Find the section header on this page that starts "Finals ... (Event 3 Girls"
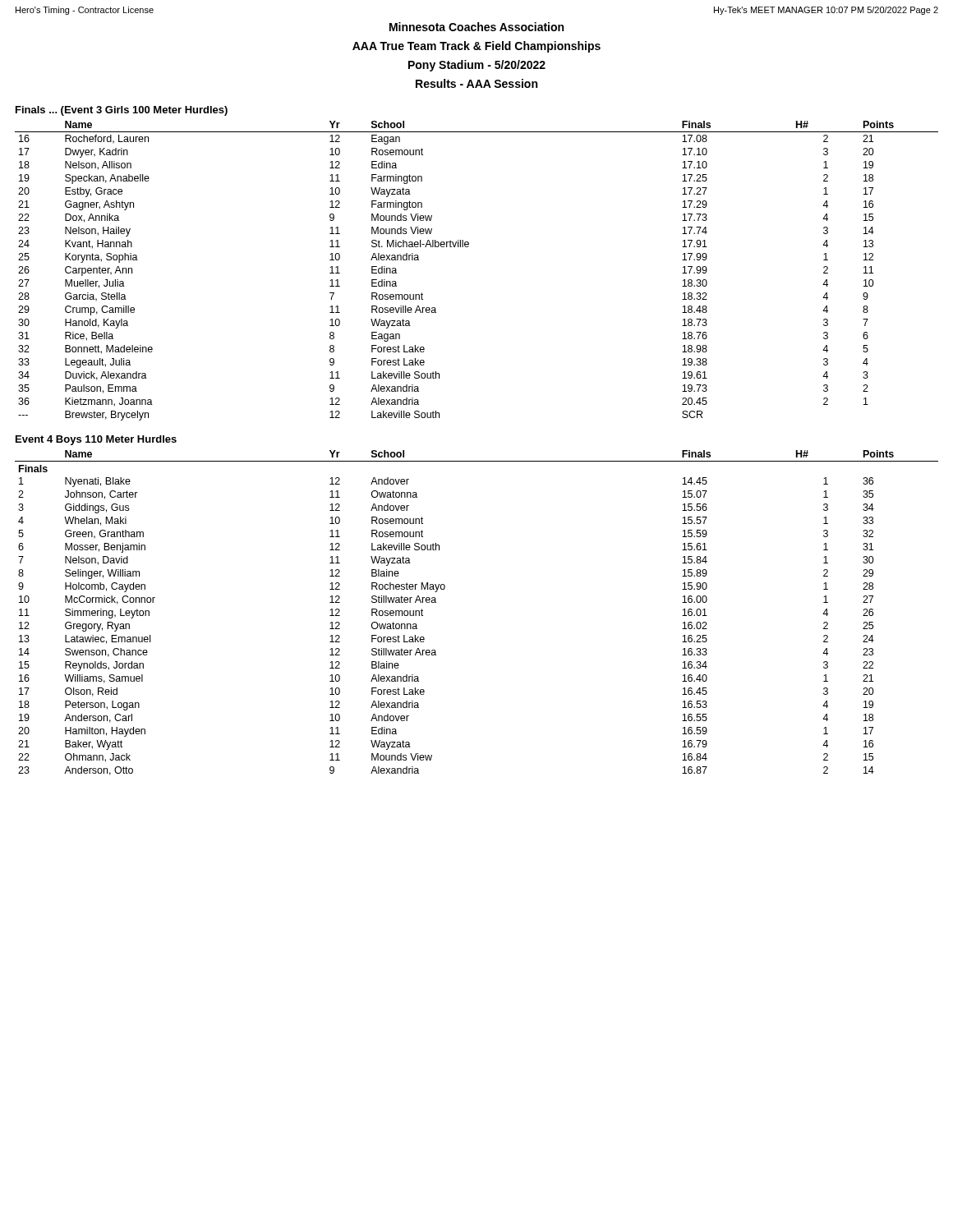953x1232 pixels. pyautogui.click(x=121, y=110)
